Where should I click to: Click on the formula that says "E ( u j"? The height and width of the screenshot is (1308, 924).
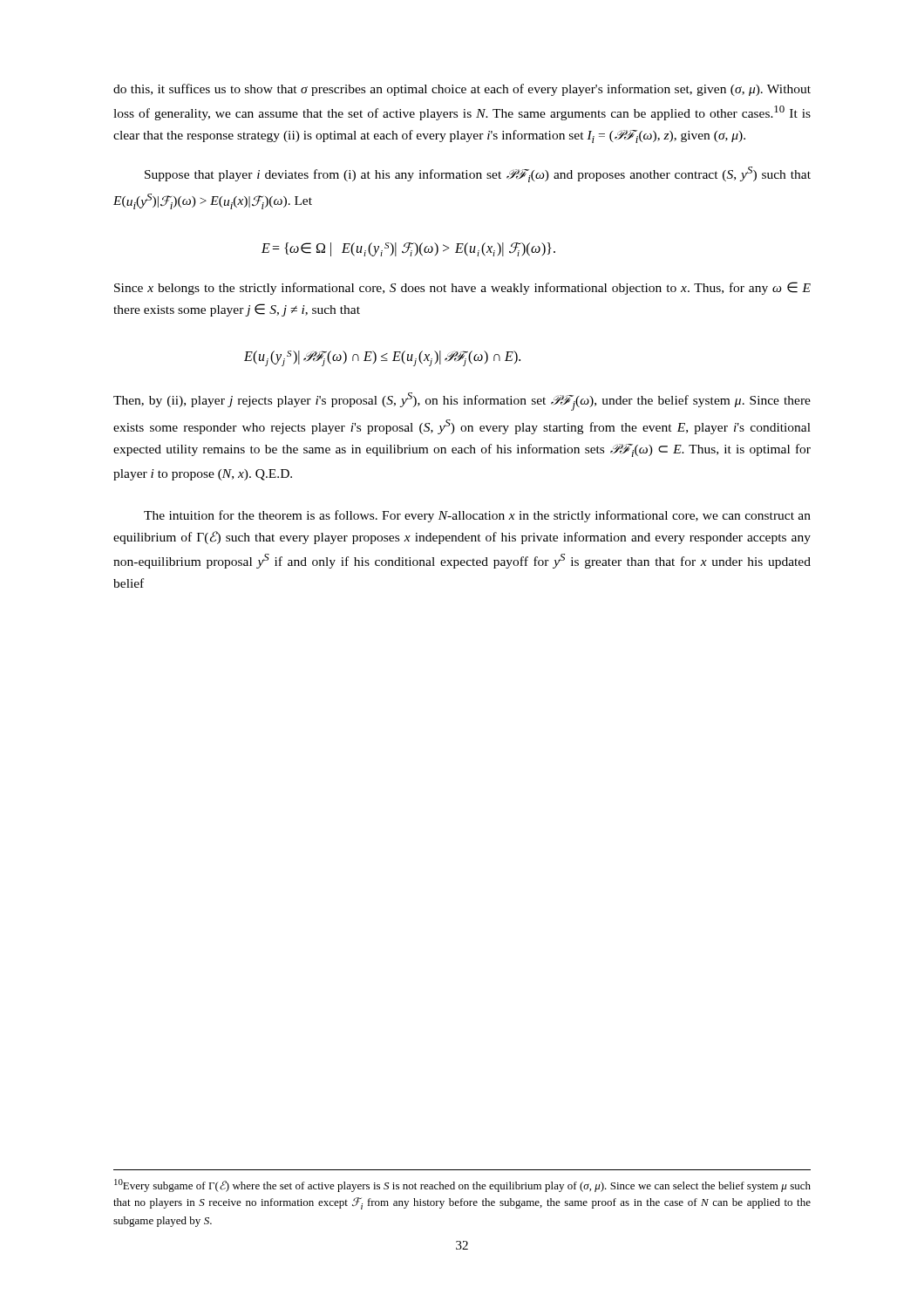click(x=462, y=354)
